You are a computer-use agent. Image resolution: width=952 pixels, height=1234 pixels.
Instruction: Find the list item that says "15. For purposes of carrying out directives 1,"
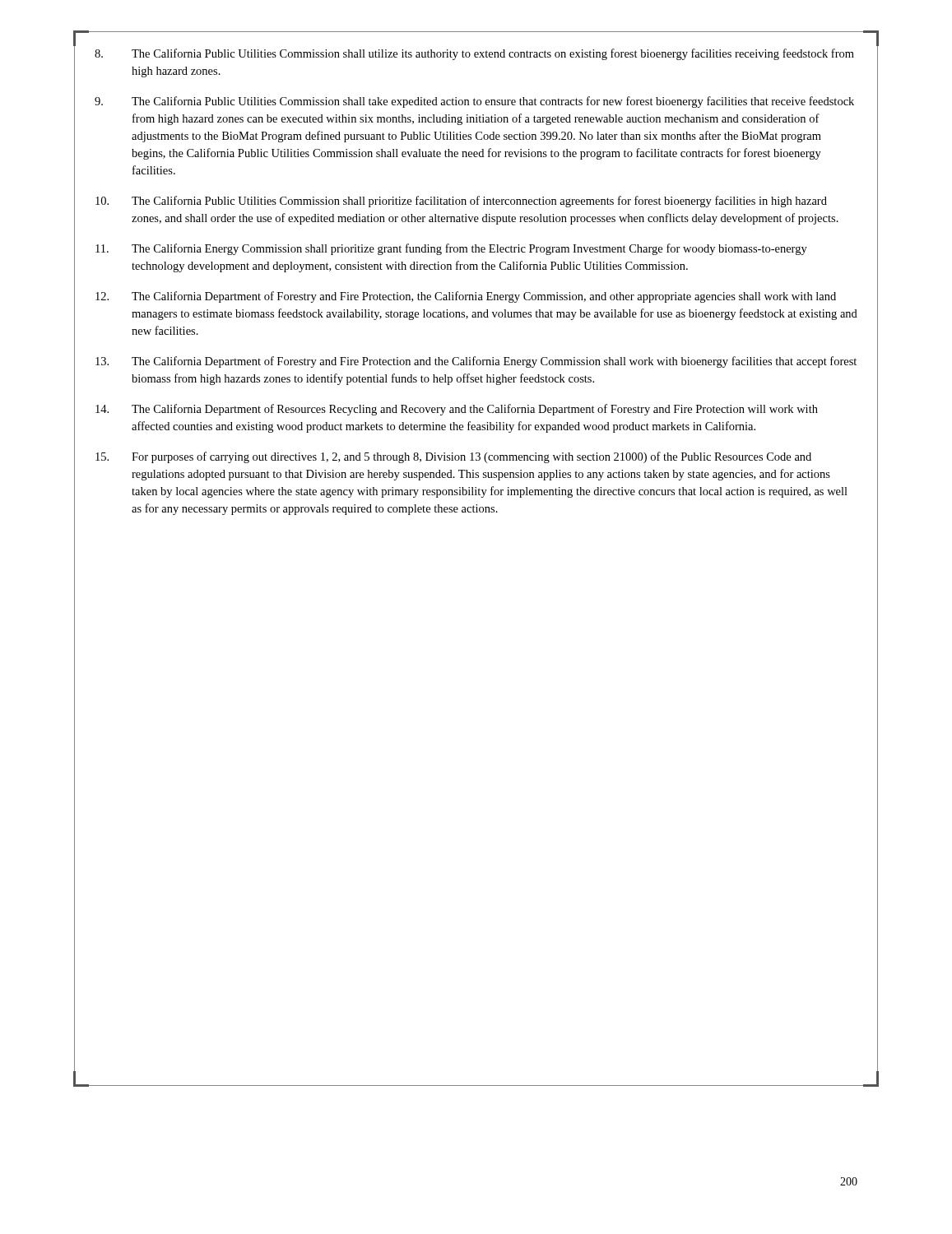point(476,483)
